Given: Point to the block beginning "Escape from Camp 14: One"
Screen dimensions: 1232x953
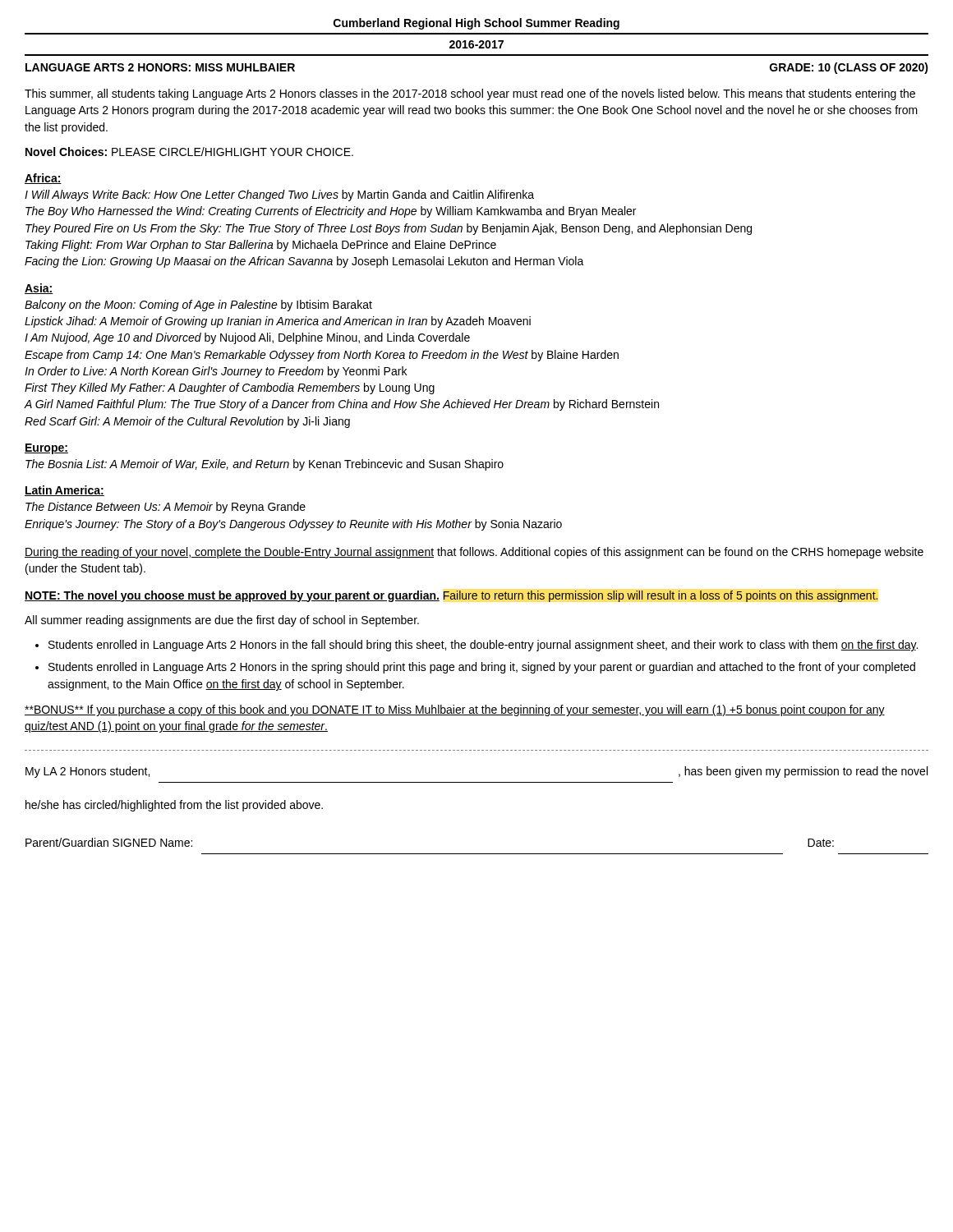Looking at the screenshot, I should tap(322, 354).
